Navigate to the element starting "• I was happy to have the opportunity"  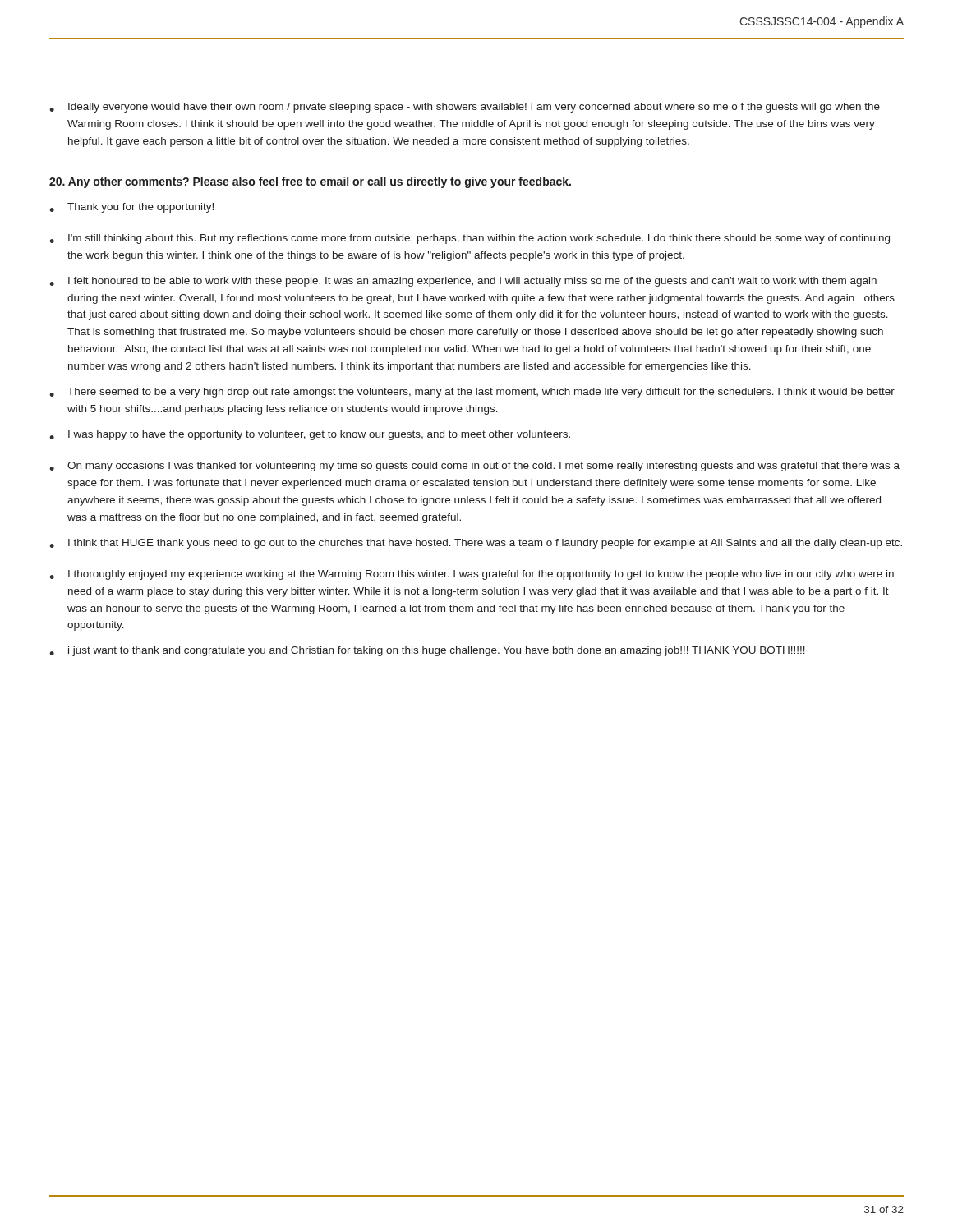tap(476, 438)
